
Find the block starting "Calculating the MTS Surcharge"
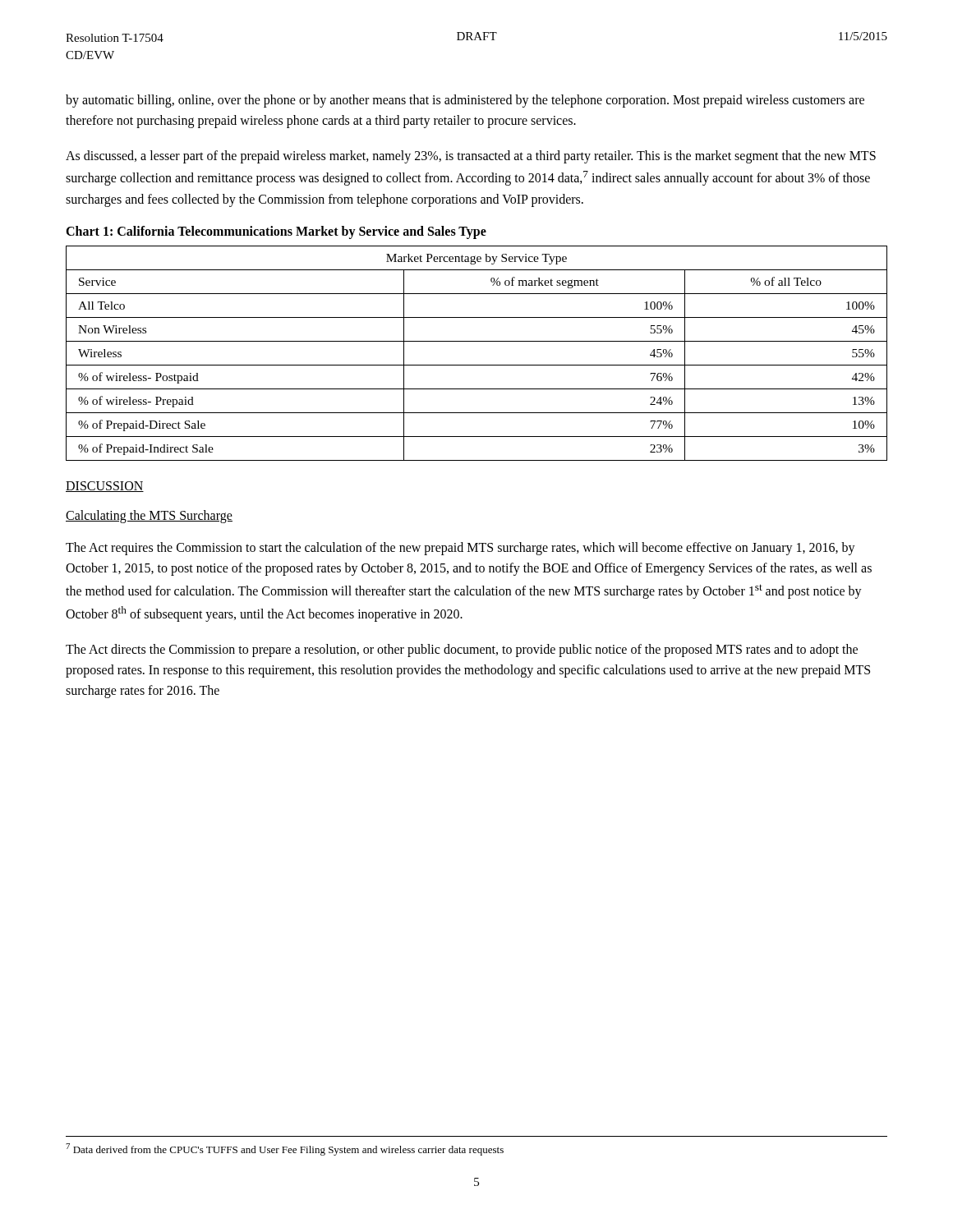[149, 516]
